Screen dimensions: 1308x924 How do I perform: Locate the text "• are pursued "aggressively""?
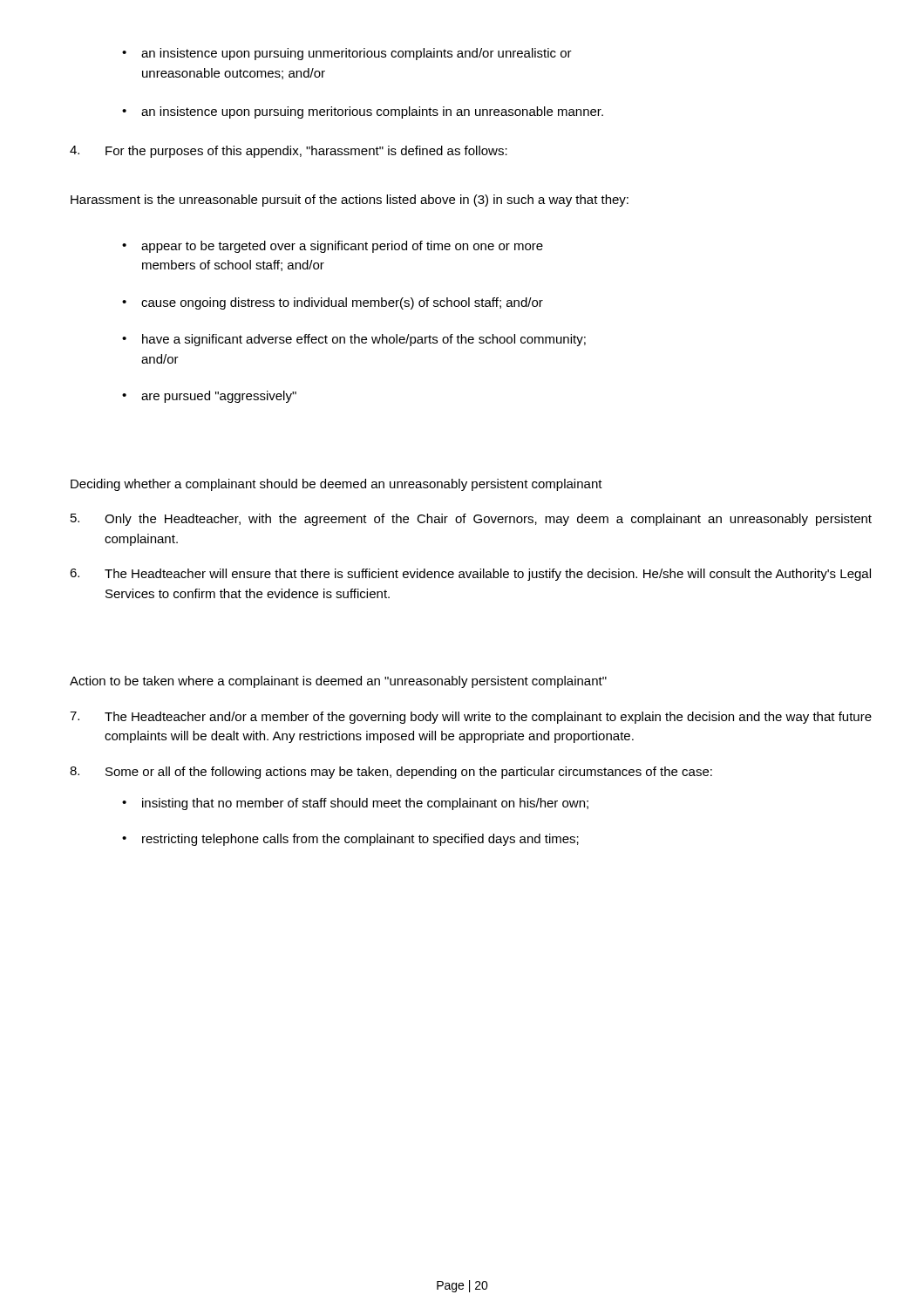[209, 397]
